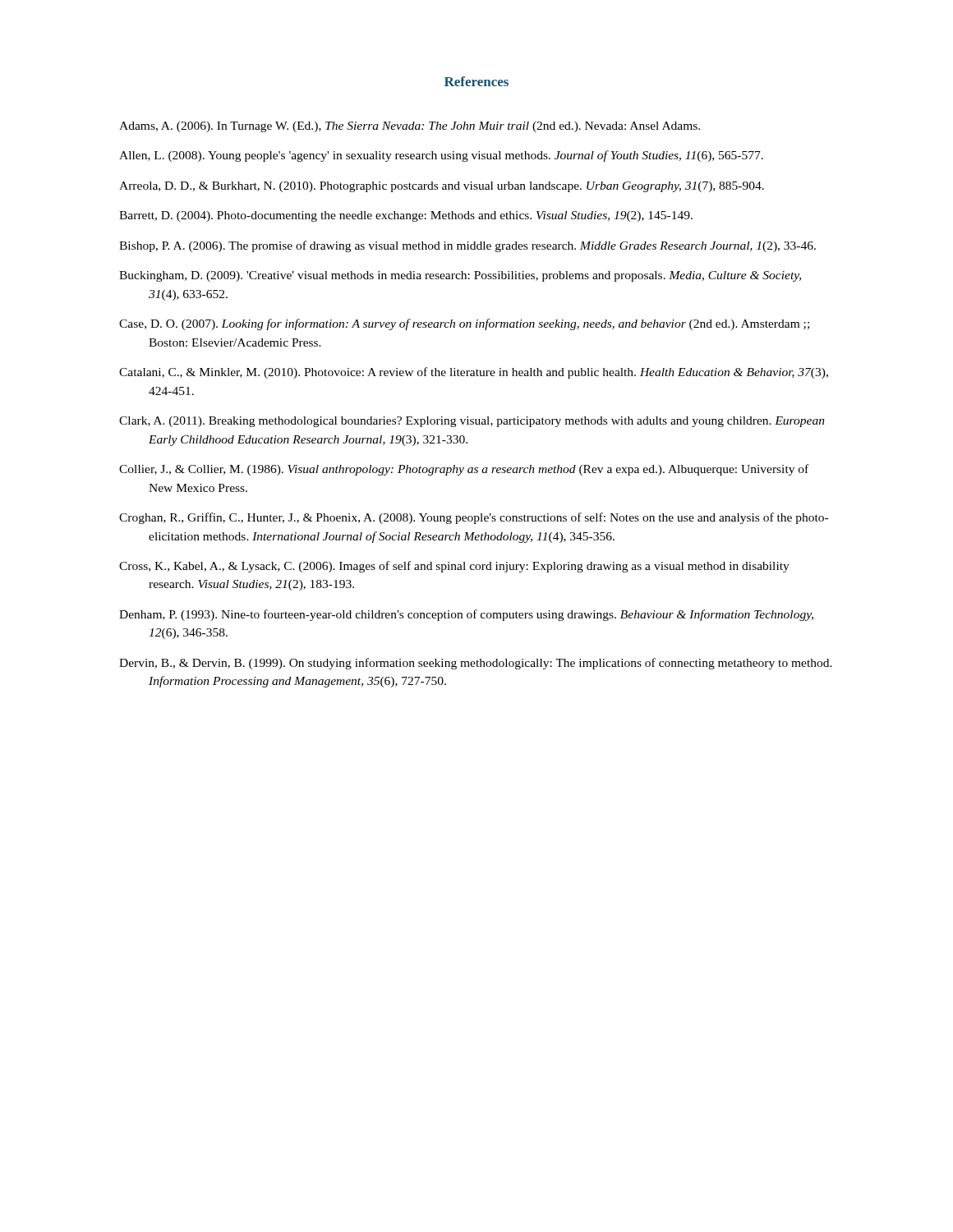The width and height of the screenshot is (953, 1232).
Task: Point to the block starting "Collier, J., & Collier, M. (1986)."
Action: (464, 478)
